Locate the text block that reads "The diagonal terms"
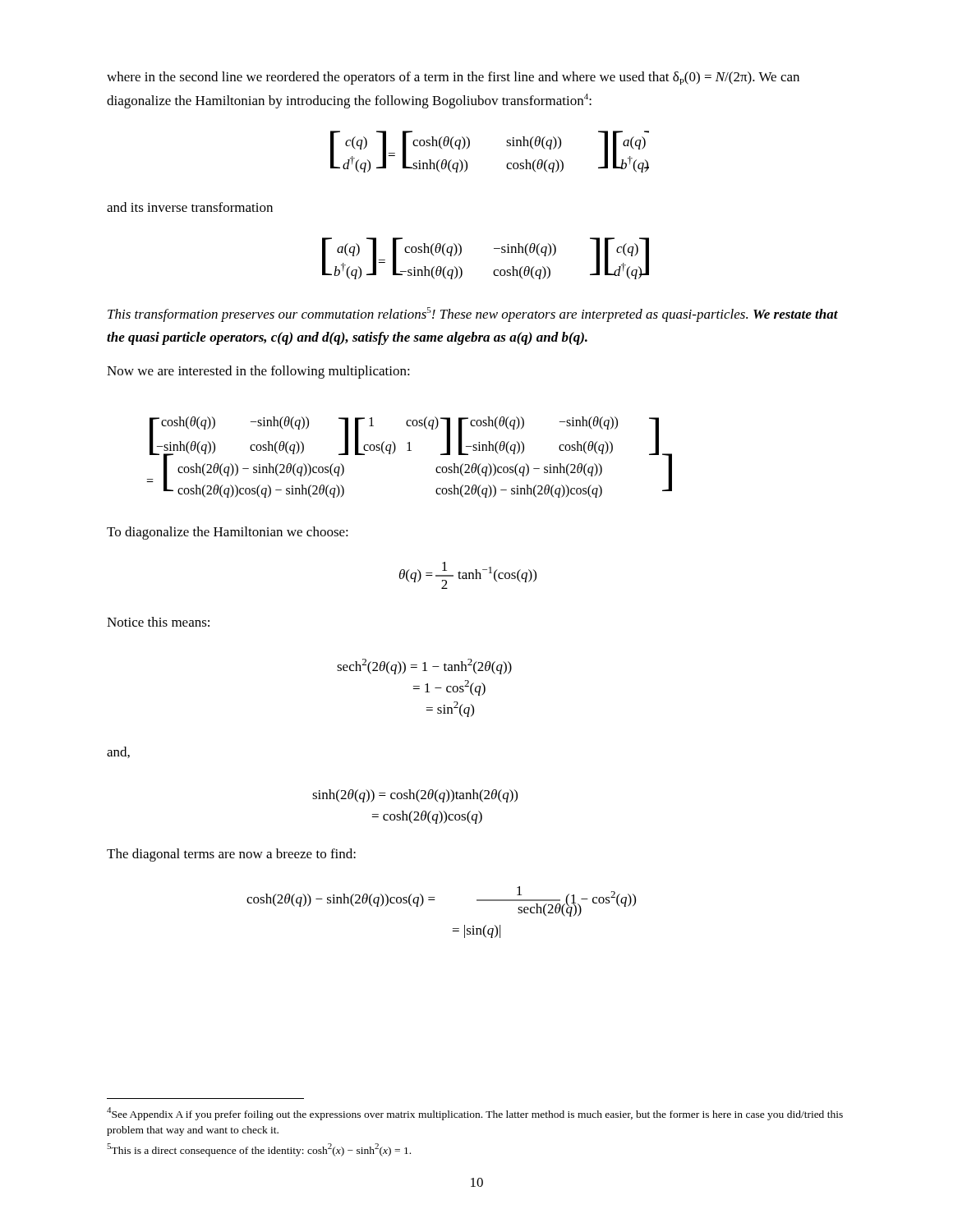Viewport: 953px width, 1232px height. 232,854
